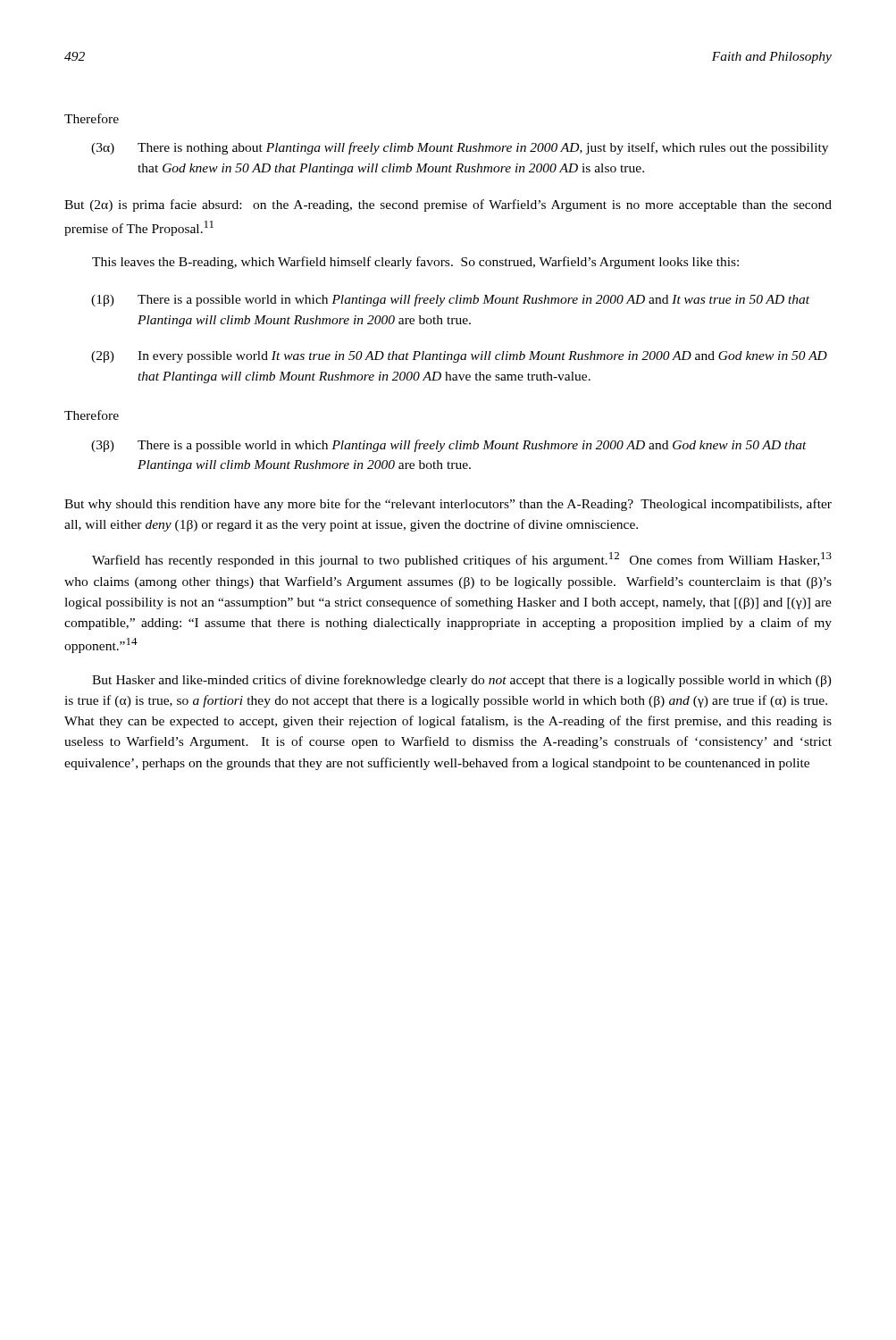Click on the text block starting "But (2α) is prima facie"

(448, 216)
